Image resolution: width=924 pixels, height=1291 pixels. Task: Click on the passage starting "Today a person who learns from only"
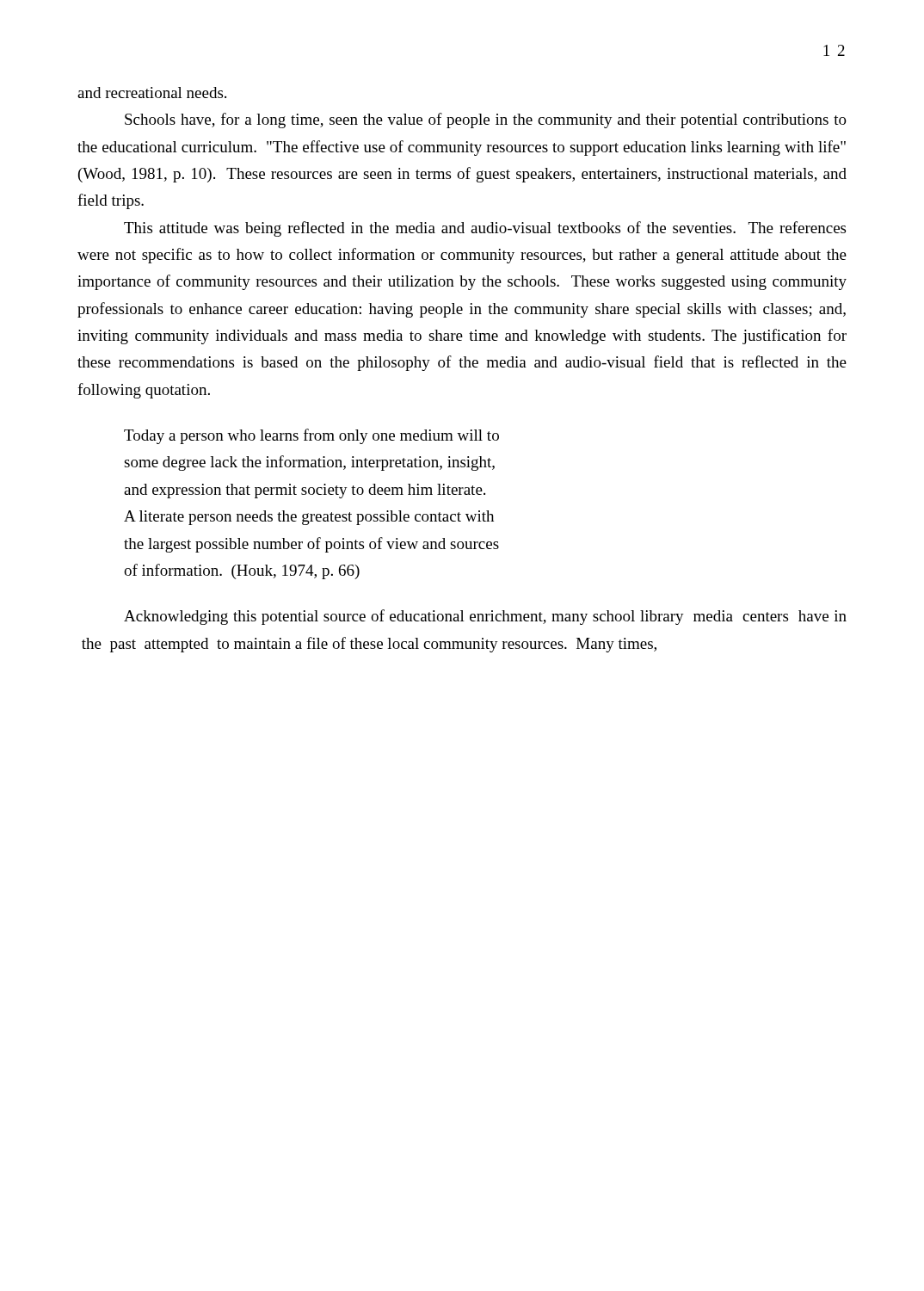click(x=312, y=503)
